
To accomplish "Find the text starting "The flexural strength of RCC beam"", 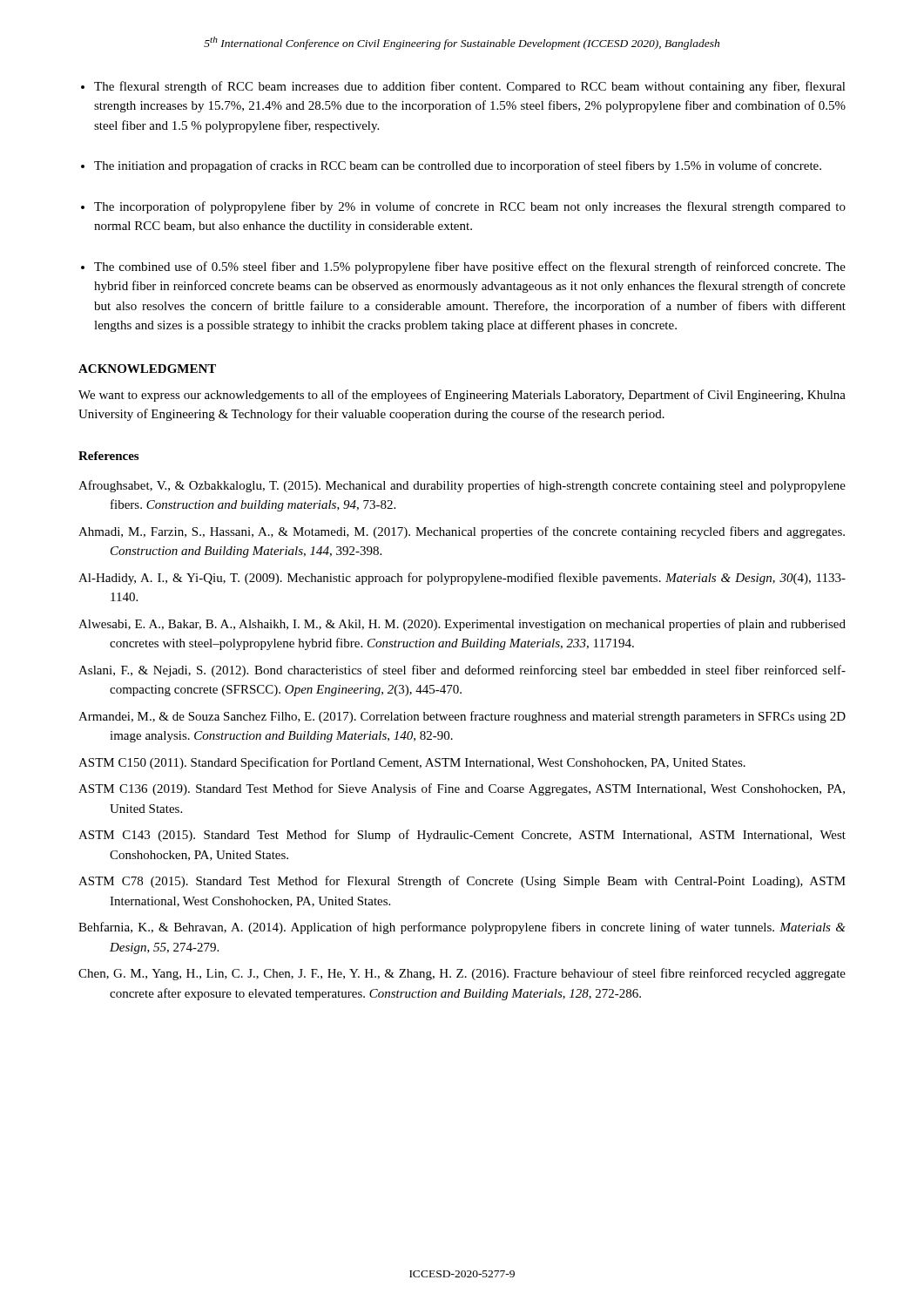I will pos(470,106).
